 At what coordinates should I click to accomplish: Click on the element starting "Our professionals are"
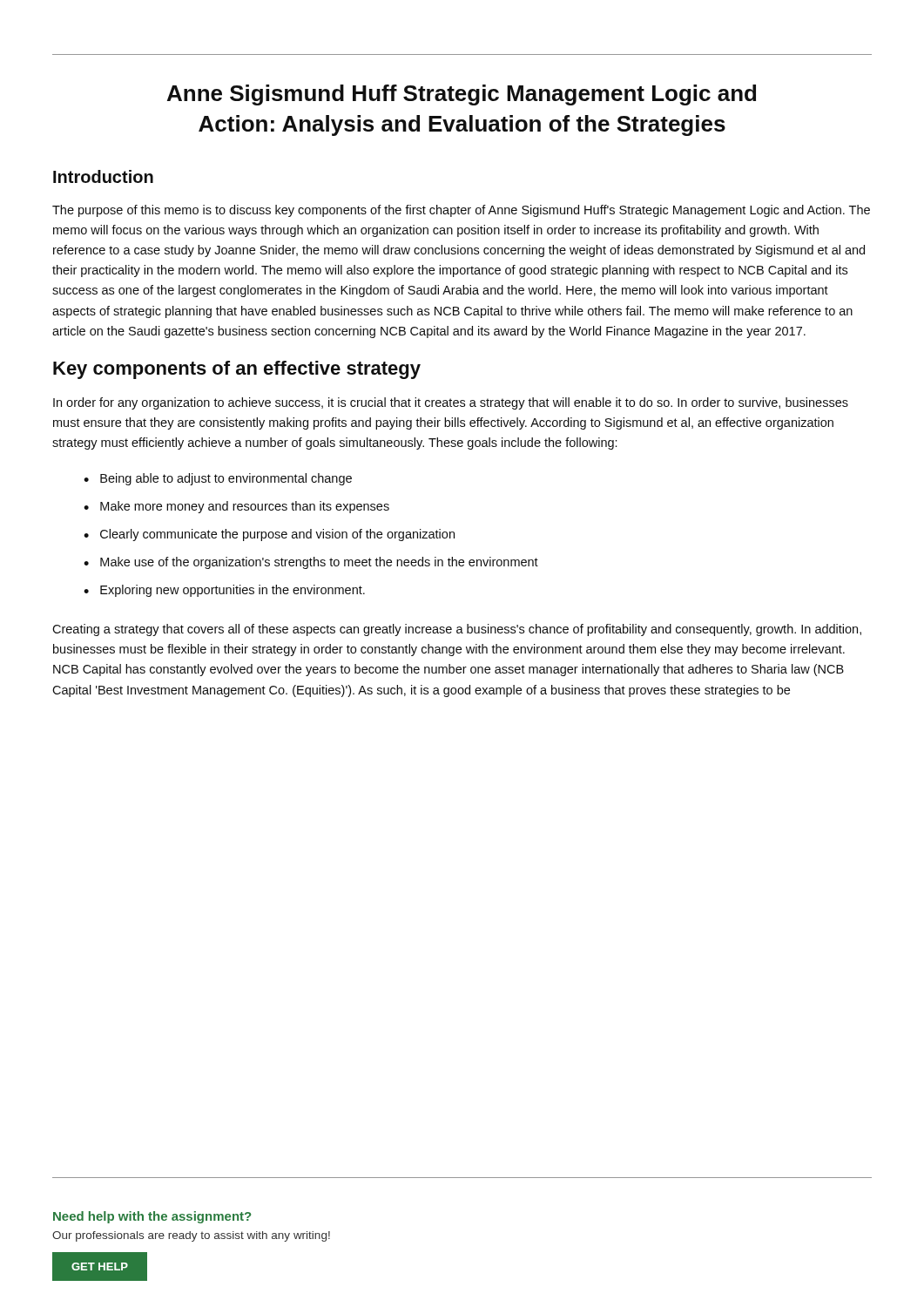click(x=191, y=1236)
